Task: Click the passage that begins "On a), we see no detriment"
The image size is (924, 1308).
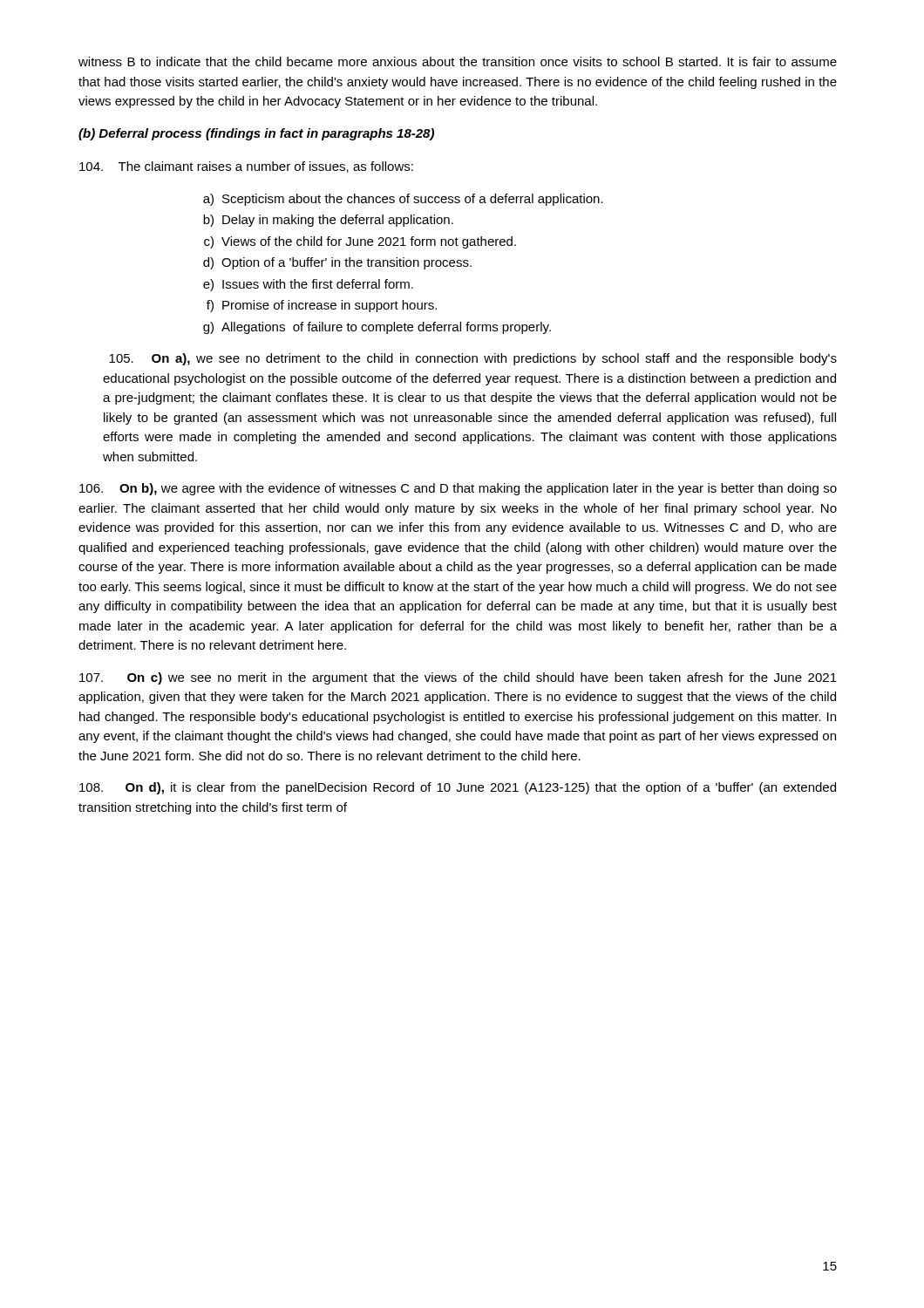Action: click(x=470, y=407)
